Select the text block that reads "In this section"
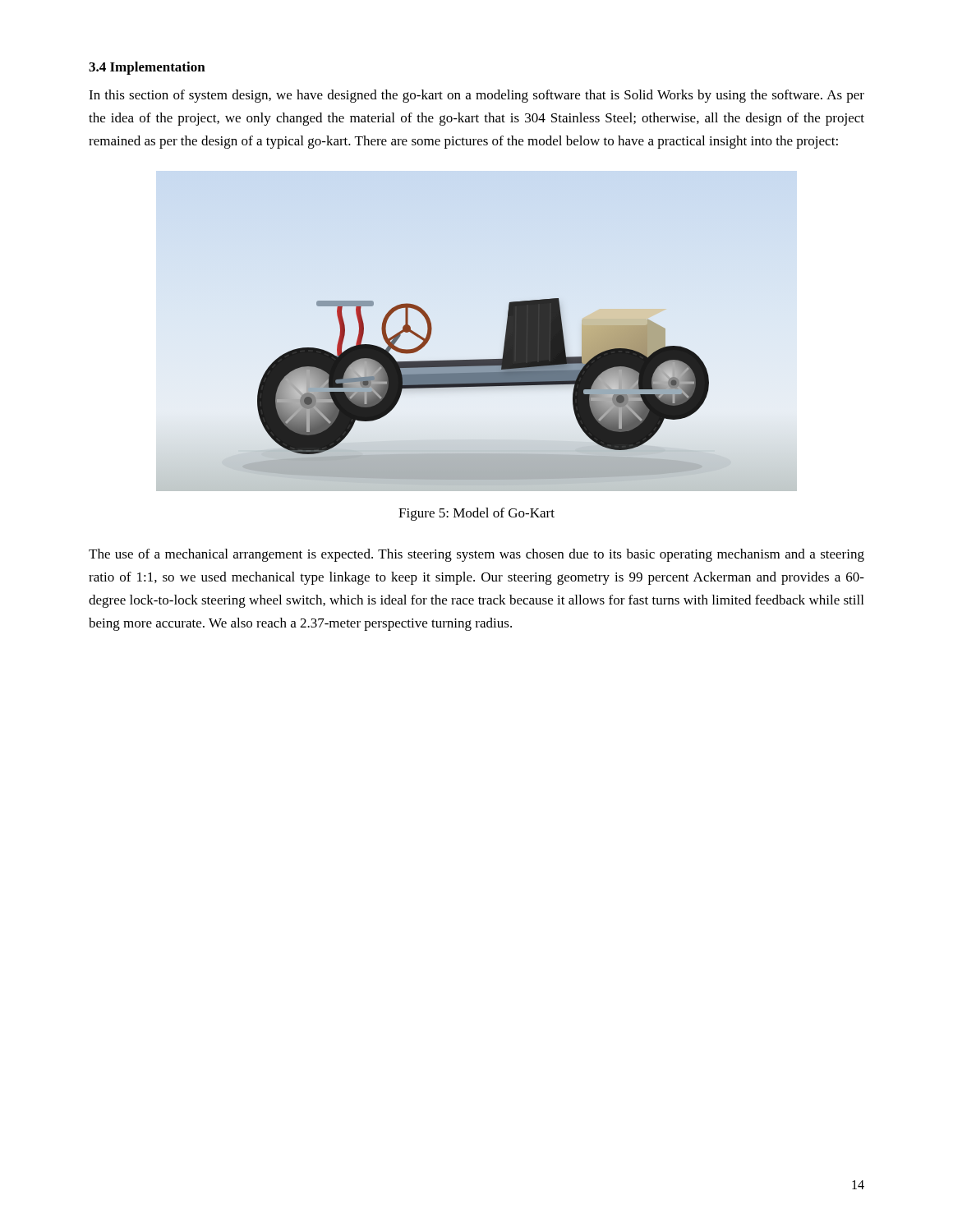The height and width of the screenshot is (1232, 953). [476, 118]
